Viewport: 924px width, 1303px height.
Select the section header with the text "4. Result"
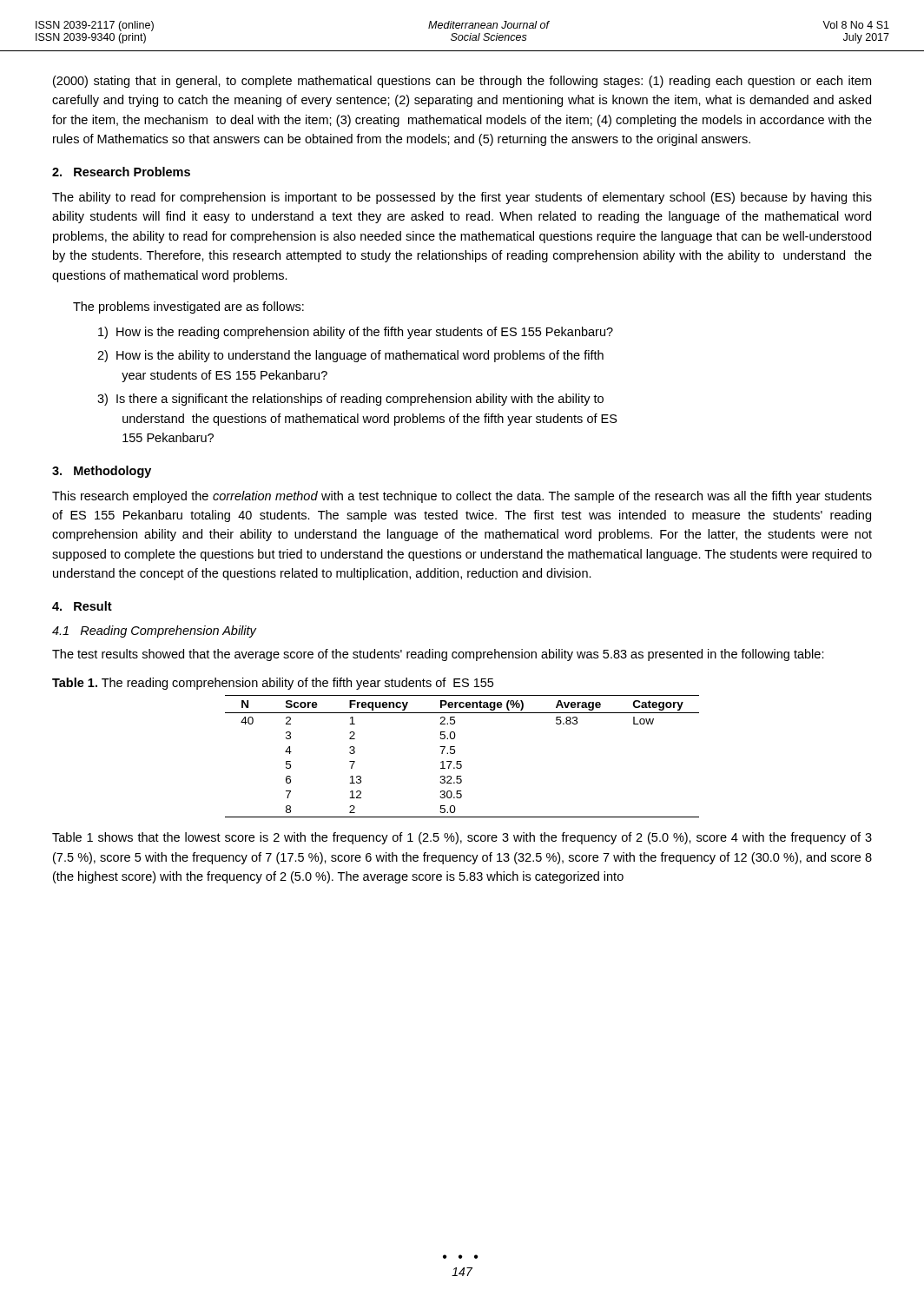click(82, 606)
